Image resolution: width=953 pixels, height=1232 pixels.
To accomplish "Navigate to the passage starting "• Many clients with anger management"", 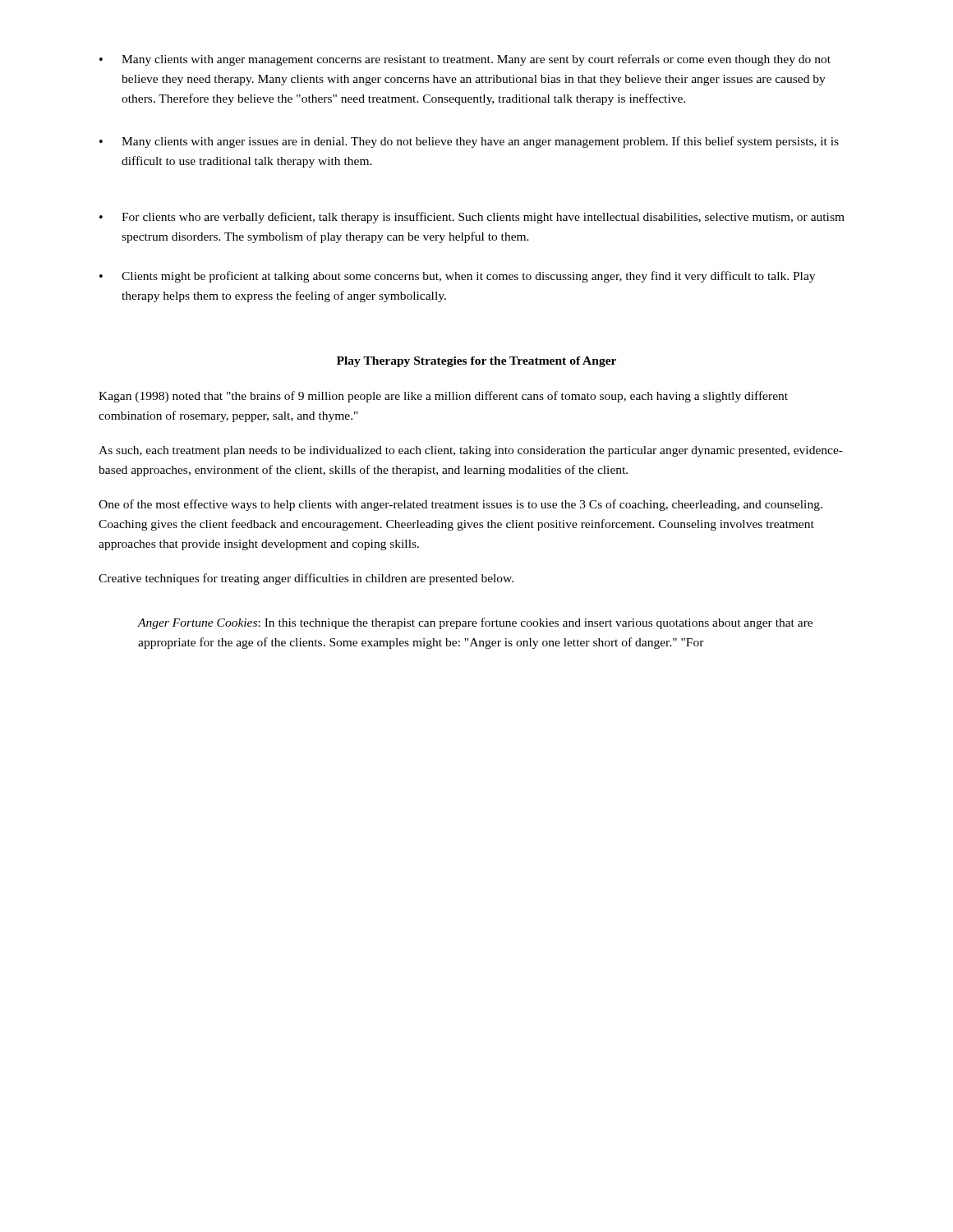I will [x=476, y=79].
